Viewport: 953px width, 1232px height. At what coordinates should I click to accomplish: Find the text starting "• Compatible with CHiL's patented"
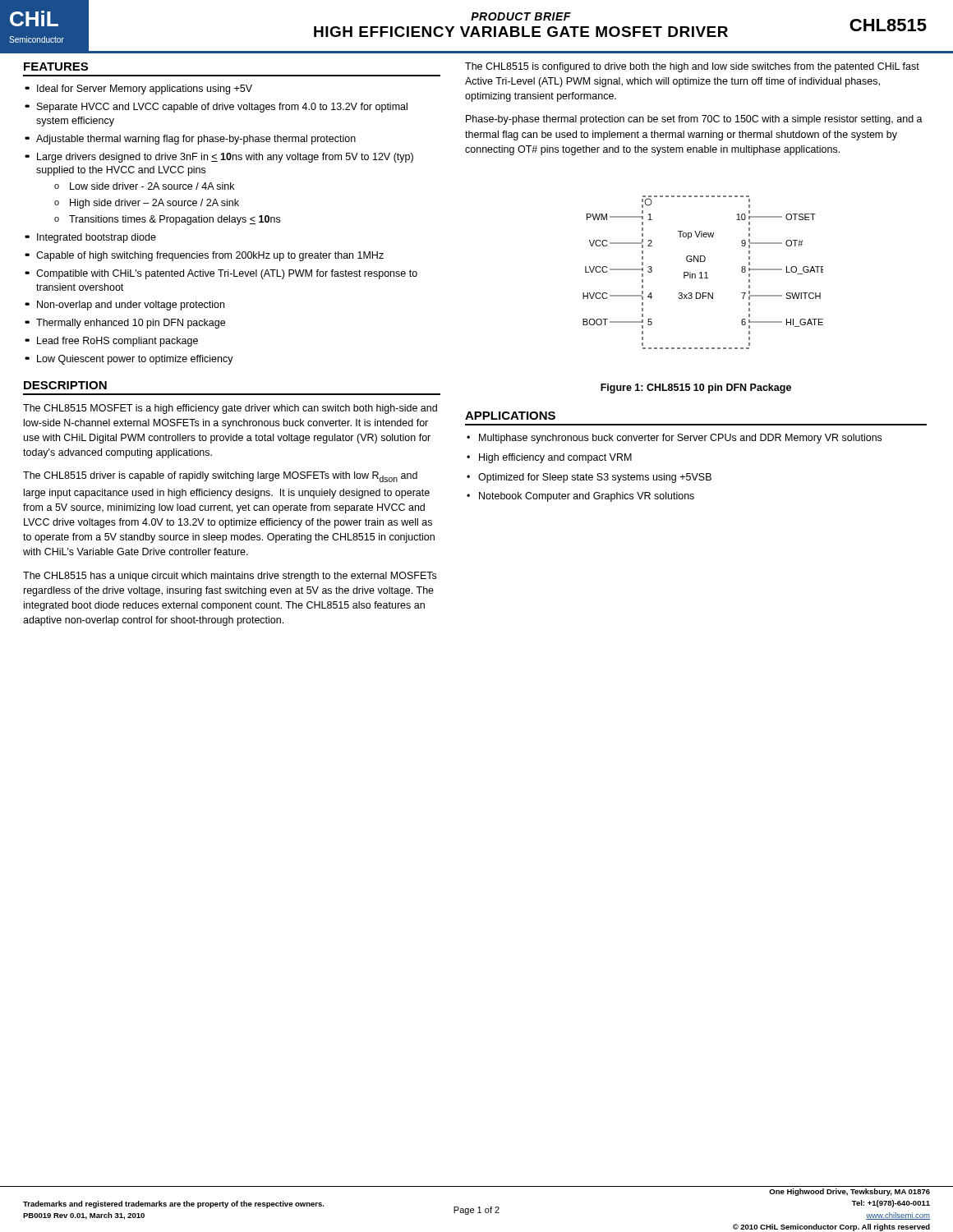[x=221, y=280]
